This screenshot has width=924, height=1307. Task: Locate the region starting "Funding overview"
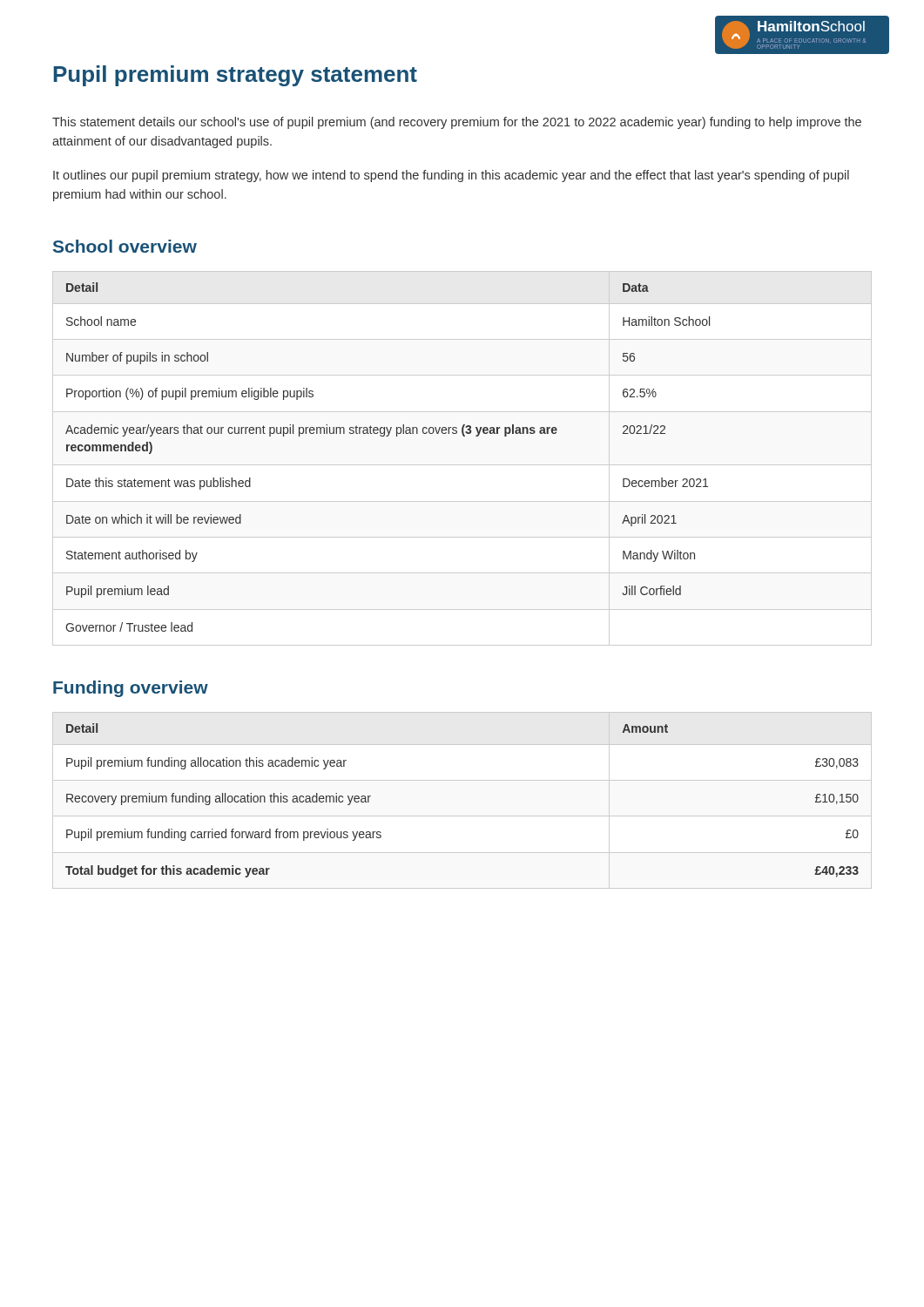click(131, 689)
